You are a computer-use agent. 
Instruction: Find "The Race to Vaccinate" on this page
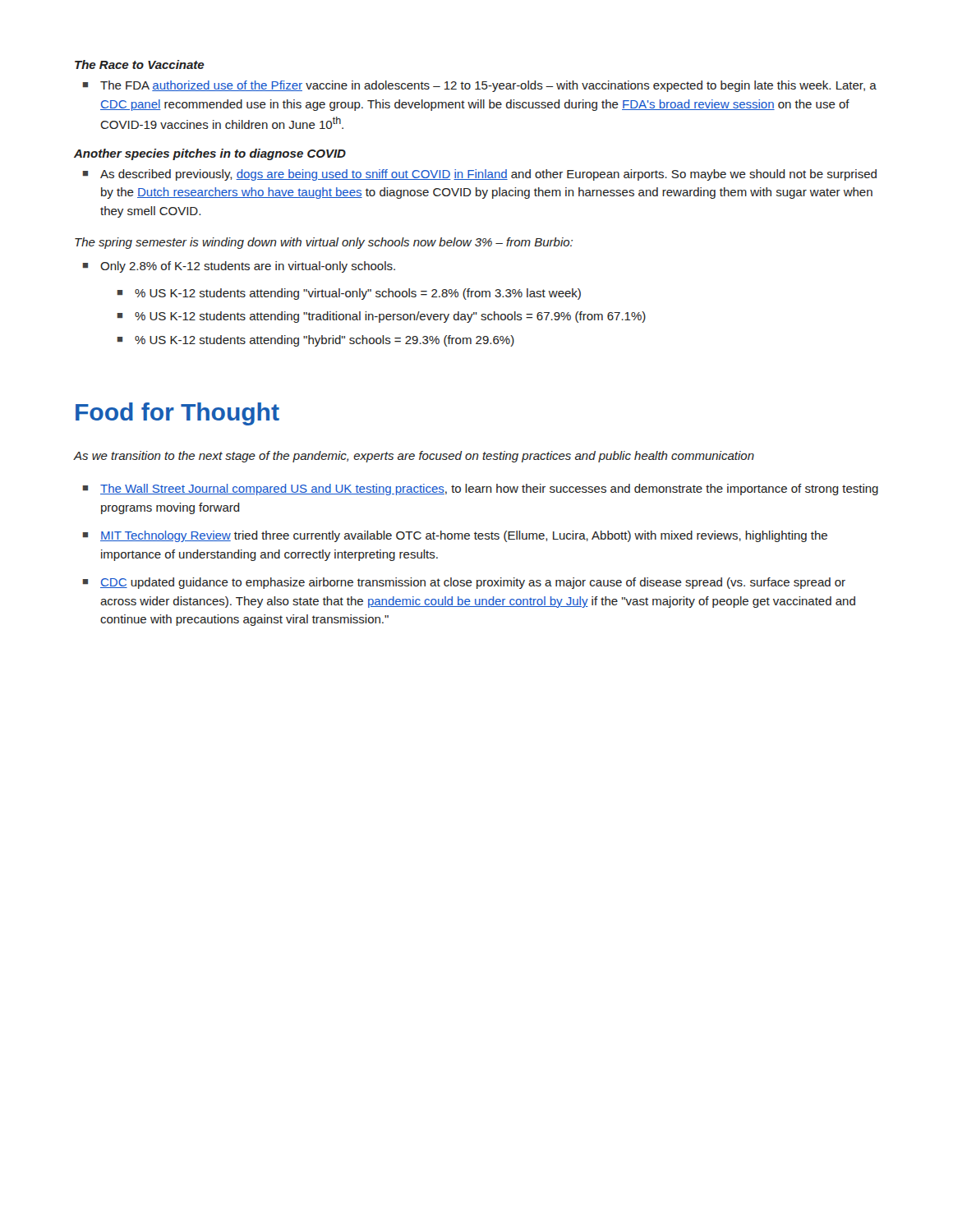(139, 64)
